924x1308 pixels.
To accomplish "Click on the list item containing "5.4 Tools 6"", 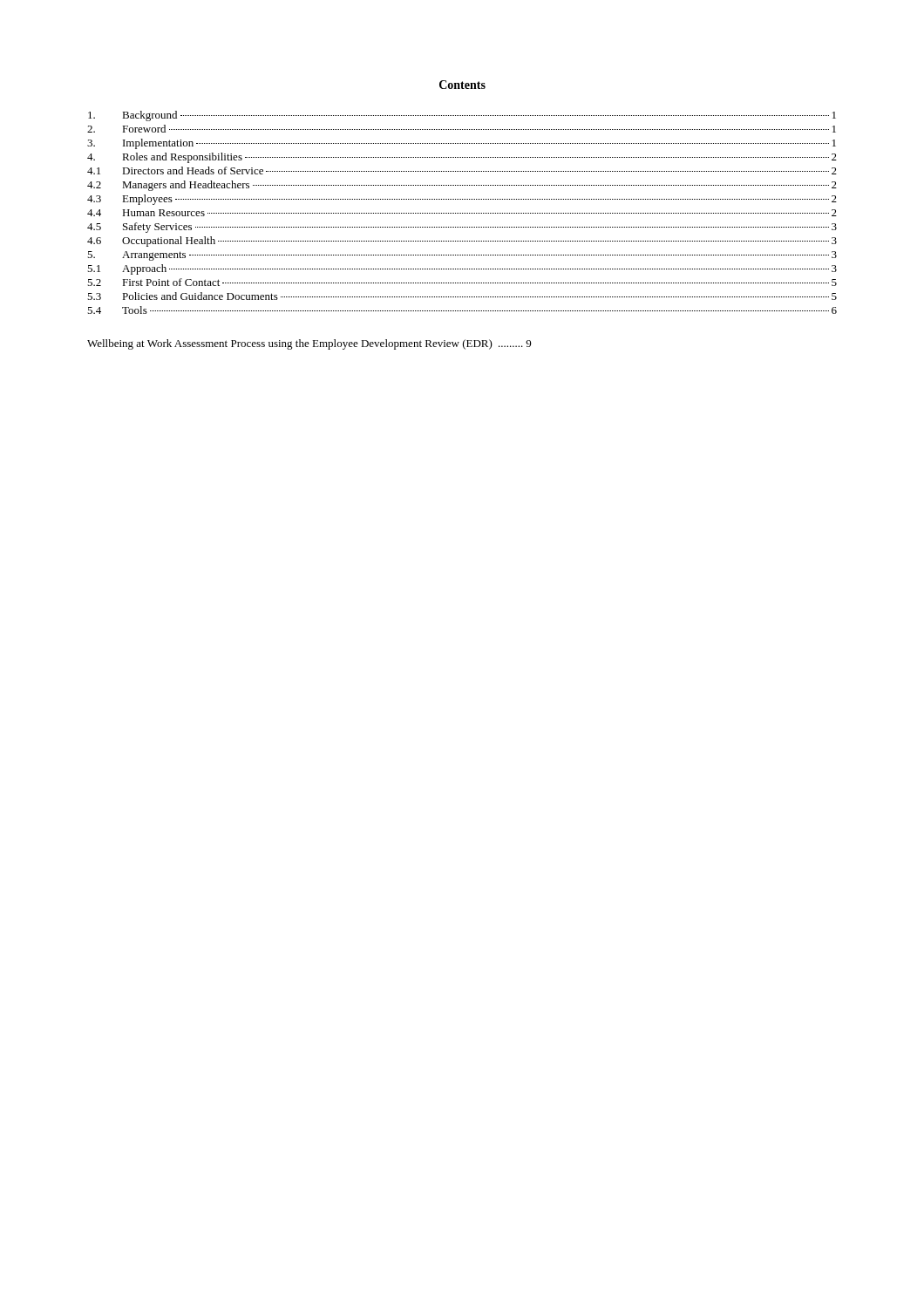I will [x=462, y=310].
